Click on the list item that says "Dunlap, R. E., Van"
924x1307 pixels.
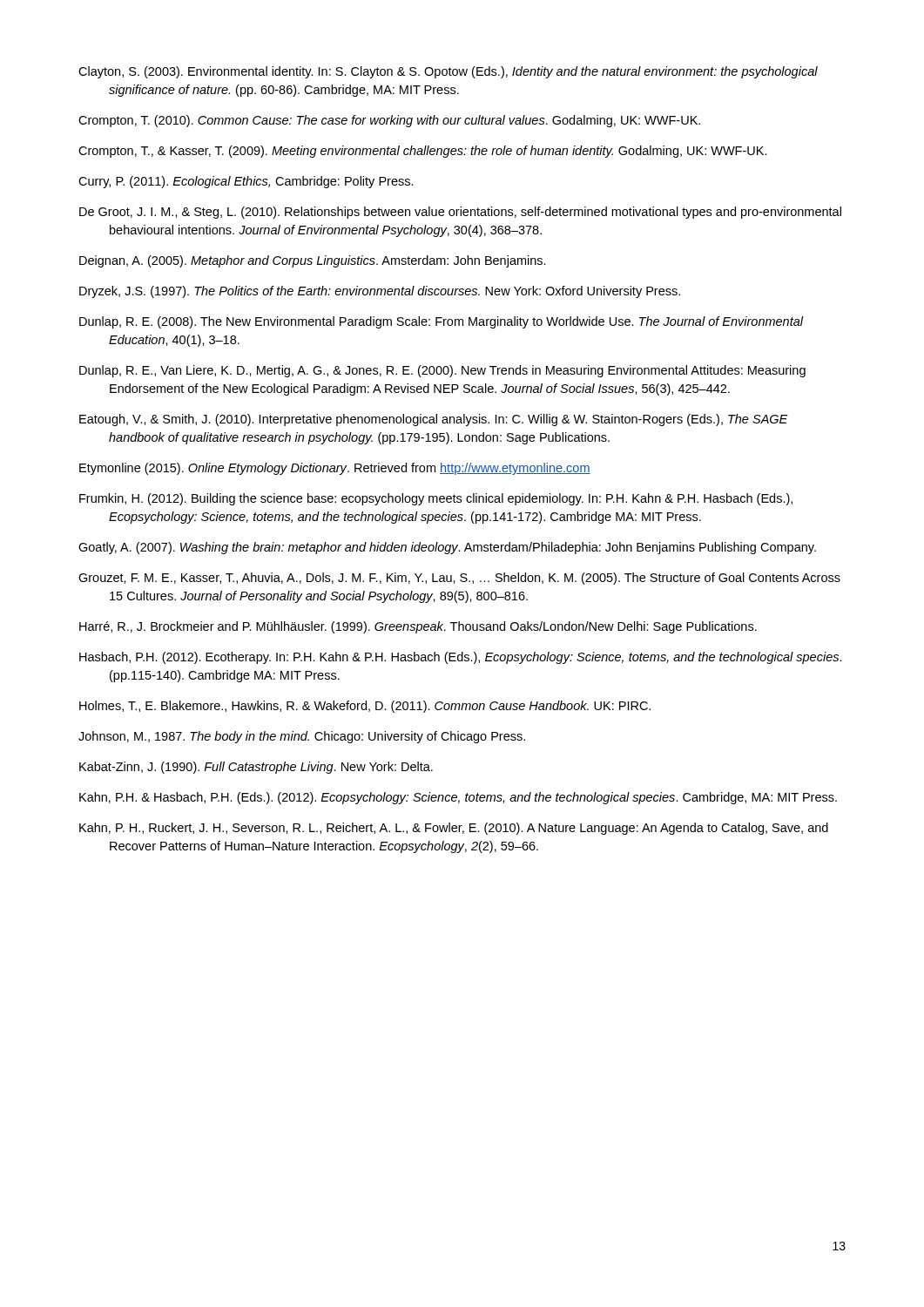[462, 380]
